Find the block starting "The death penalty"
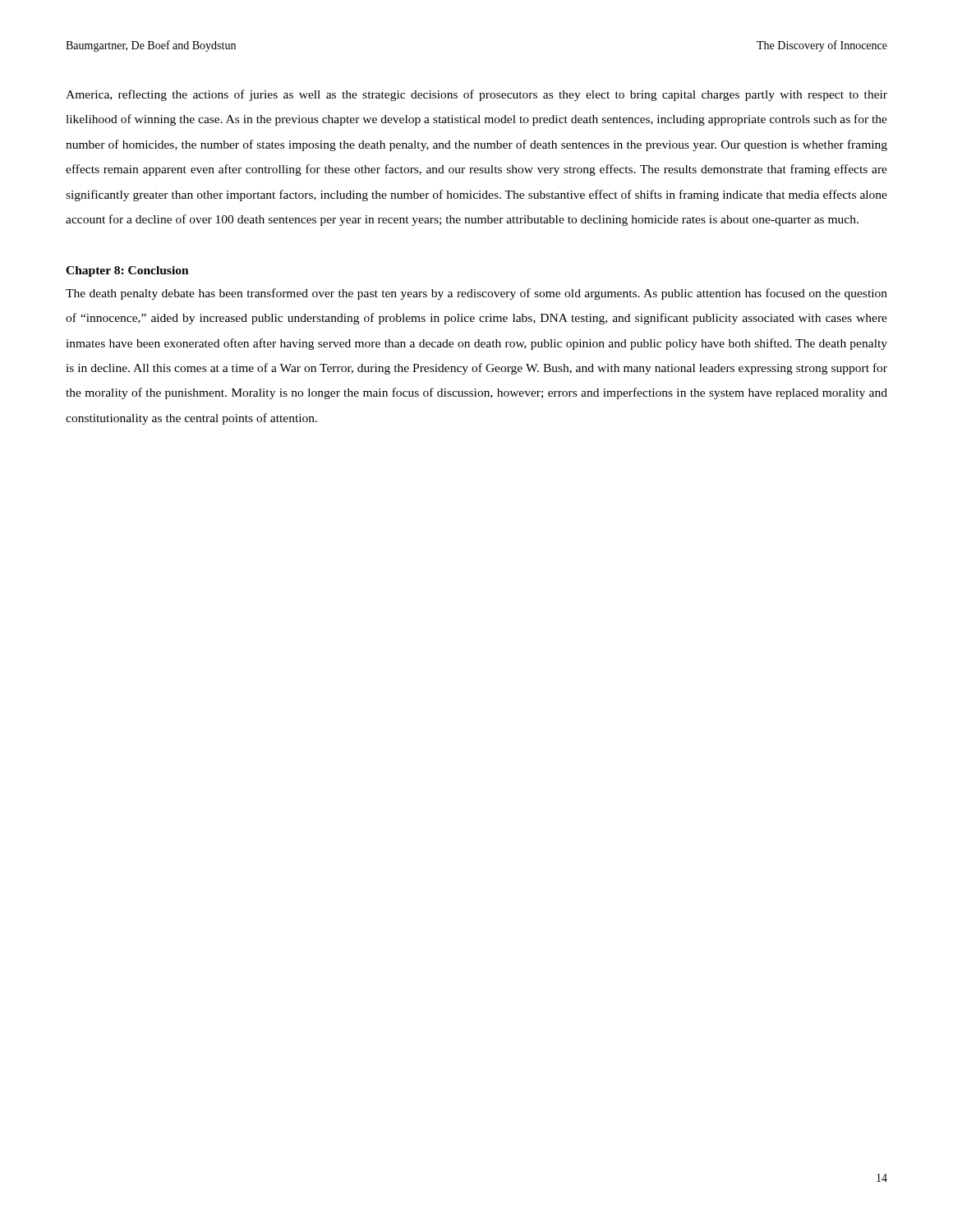 tap(476, 355)
